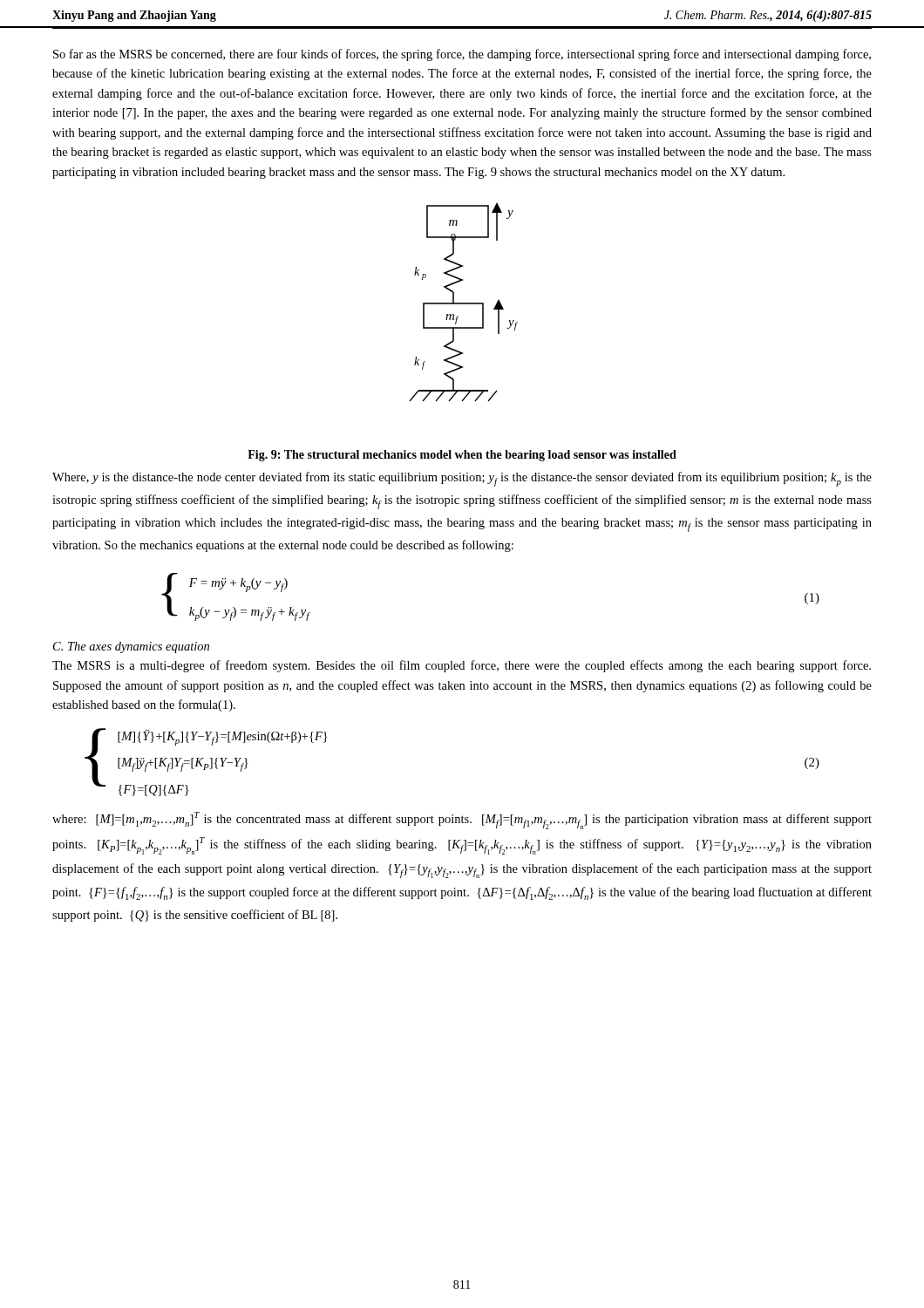Screen dimensions: 1308x924
Task: Select the caption
Action: tap(462, 455)
